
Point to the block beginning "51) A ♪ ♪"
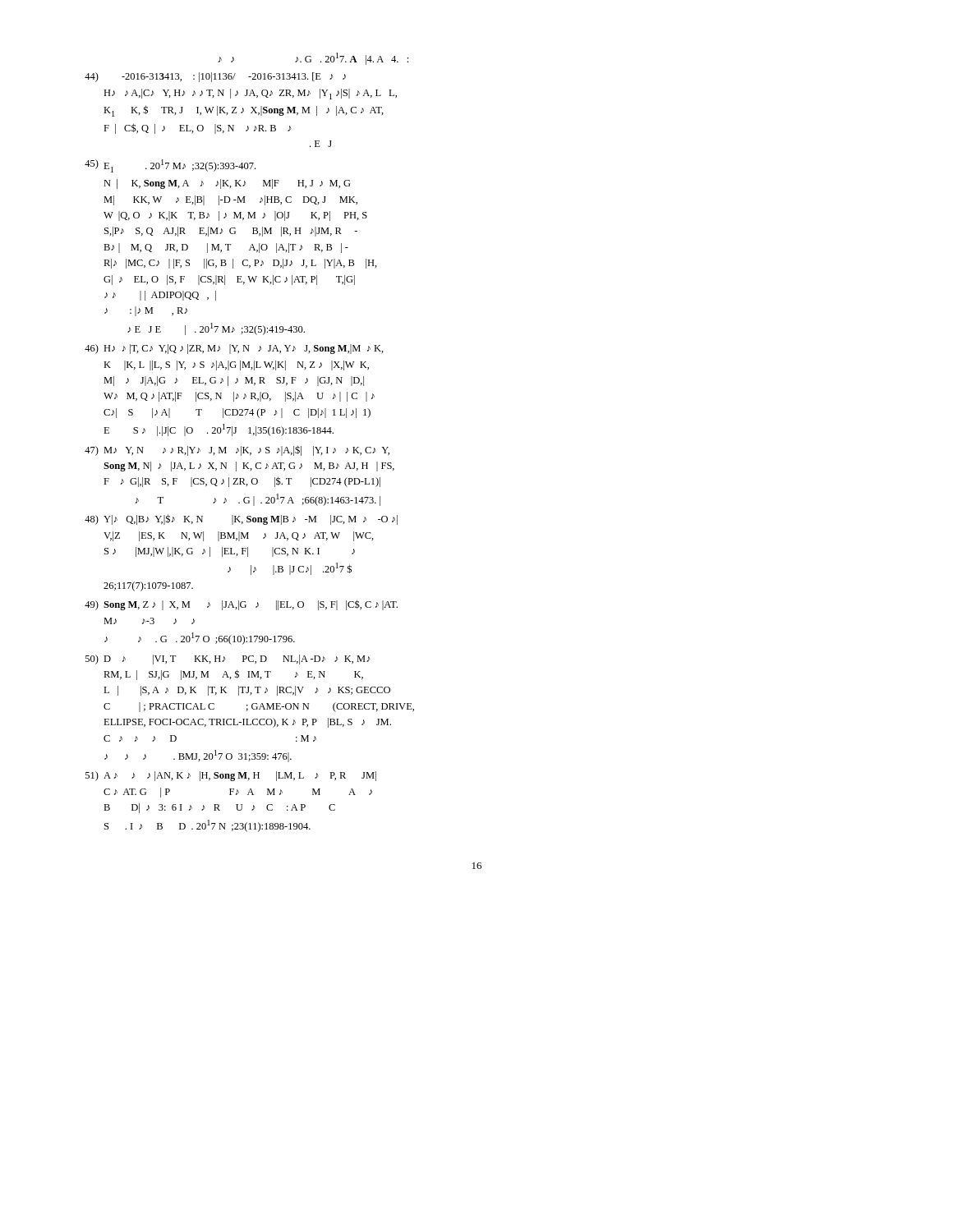point(231,776)
